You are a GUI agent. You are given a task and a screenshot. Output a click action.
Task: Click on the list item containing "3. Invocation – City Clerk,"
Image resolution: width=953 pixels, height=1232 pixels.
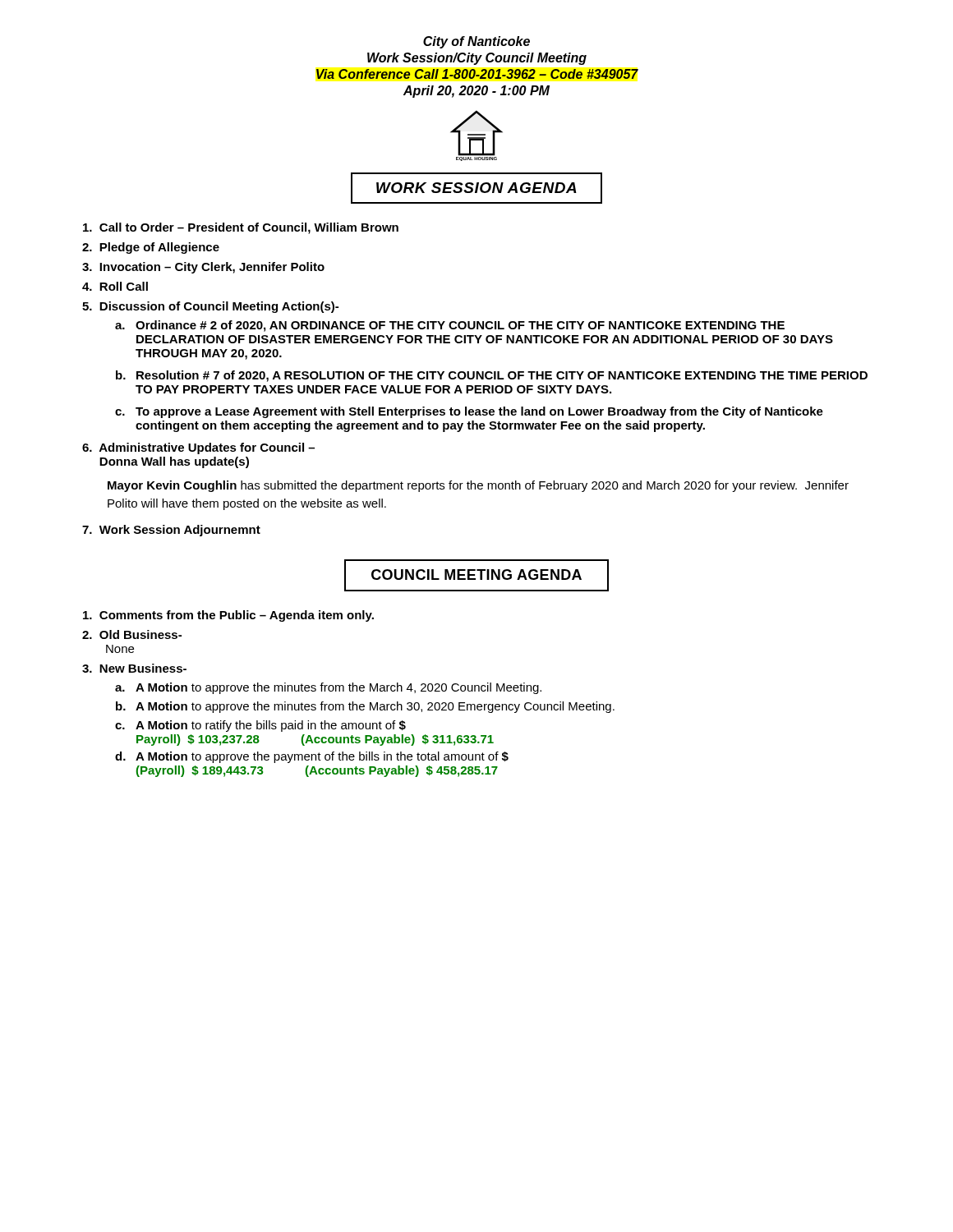[x=203, y=267]
